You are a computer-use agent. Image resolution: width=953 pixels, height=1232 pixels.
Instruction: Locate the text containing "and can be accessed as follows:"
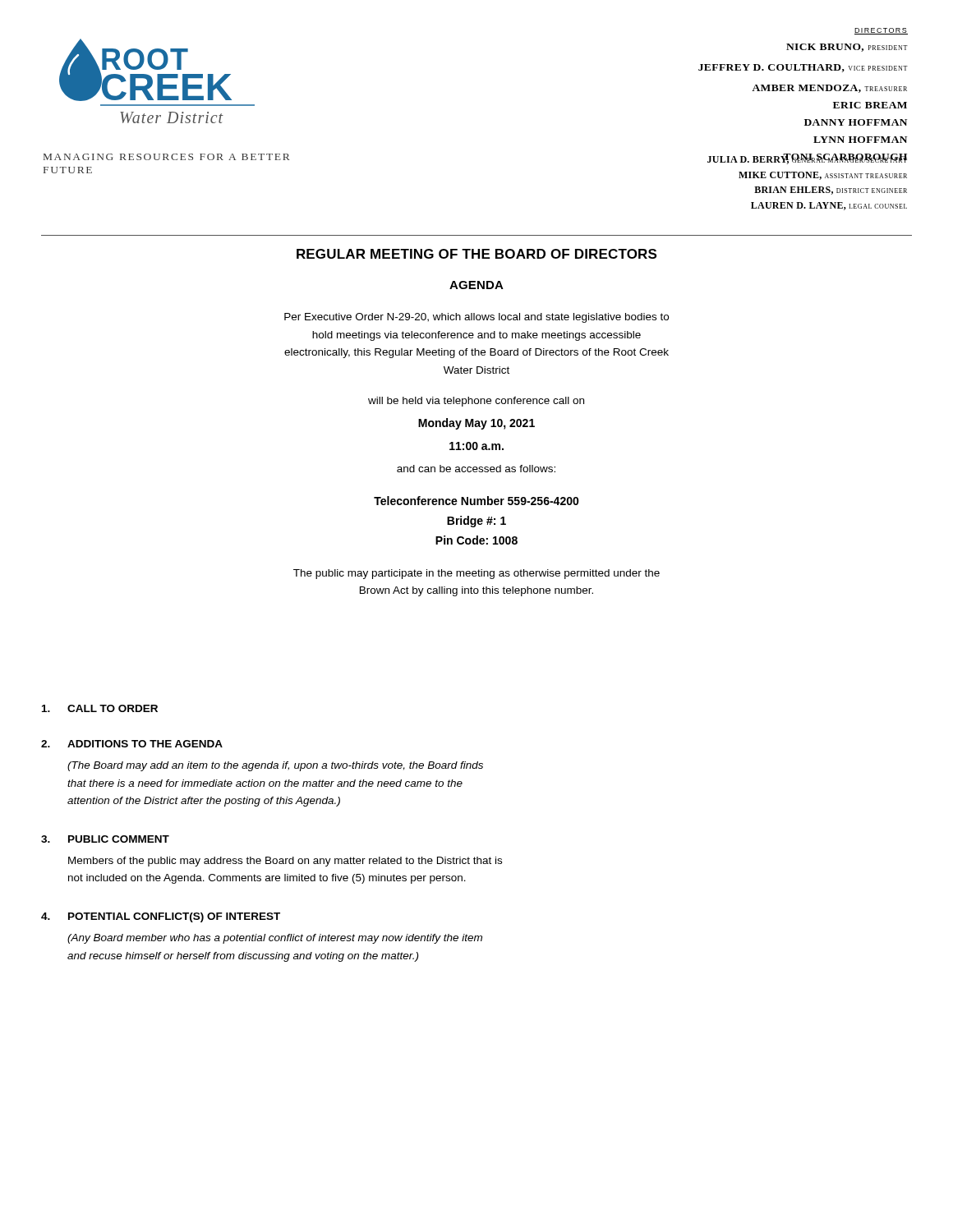tap(476, 469)
